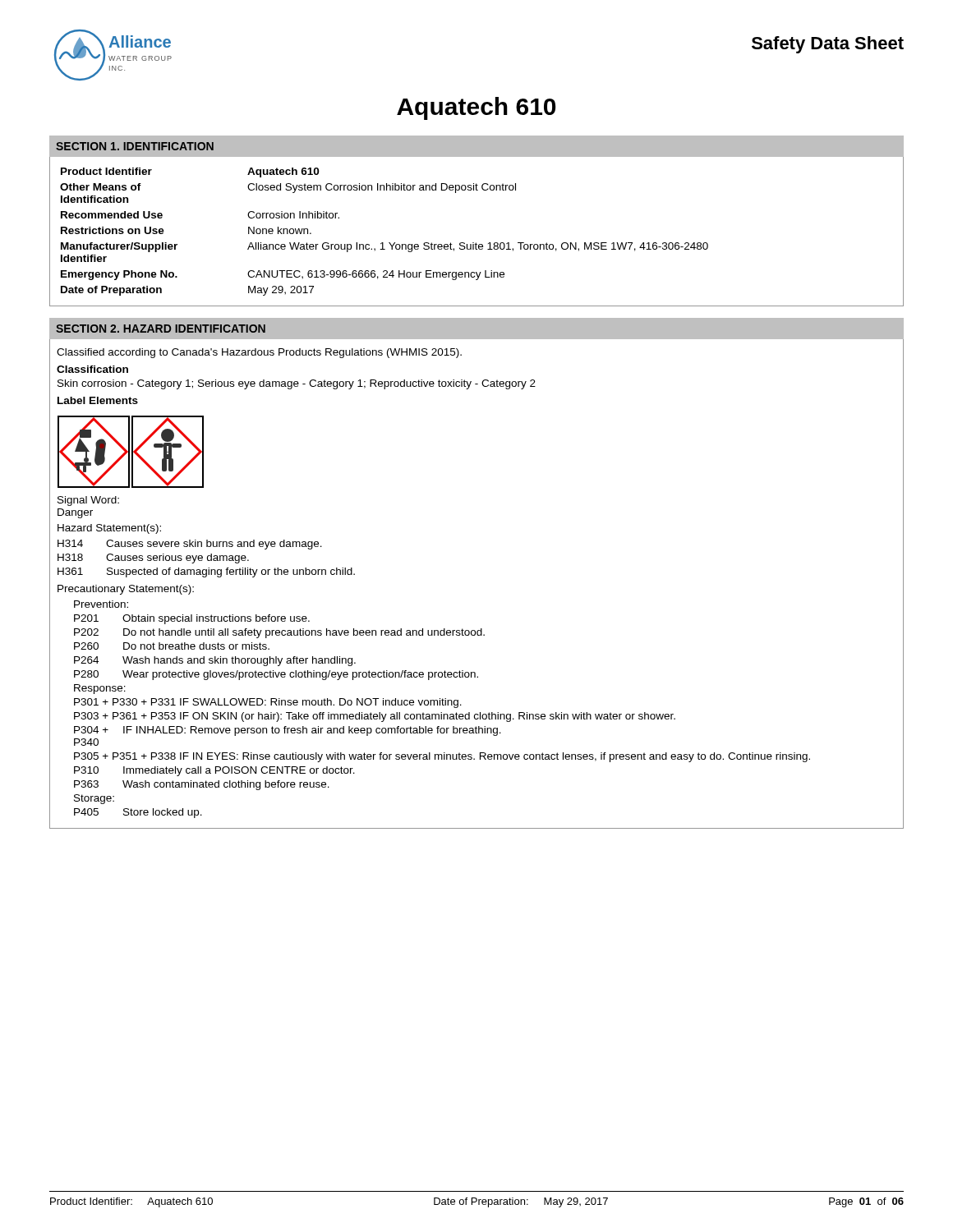The height and width of the screenshot is (1232, 953).
Task: Select the block starting "SECTION 1. IDENTIFICATION"
Action: 135,146
